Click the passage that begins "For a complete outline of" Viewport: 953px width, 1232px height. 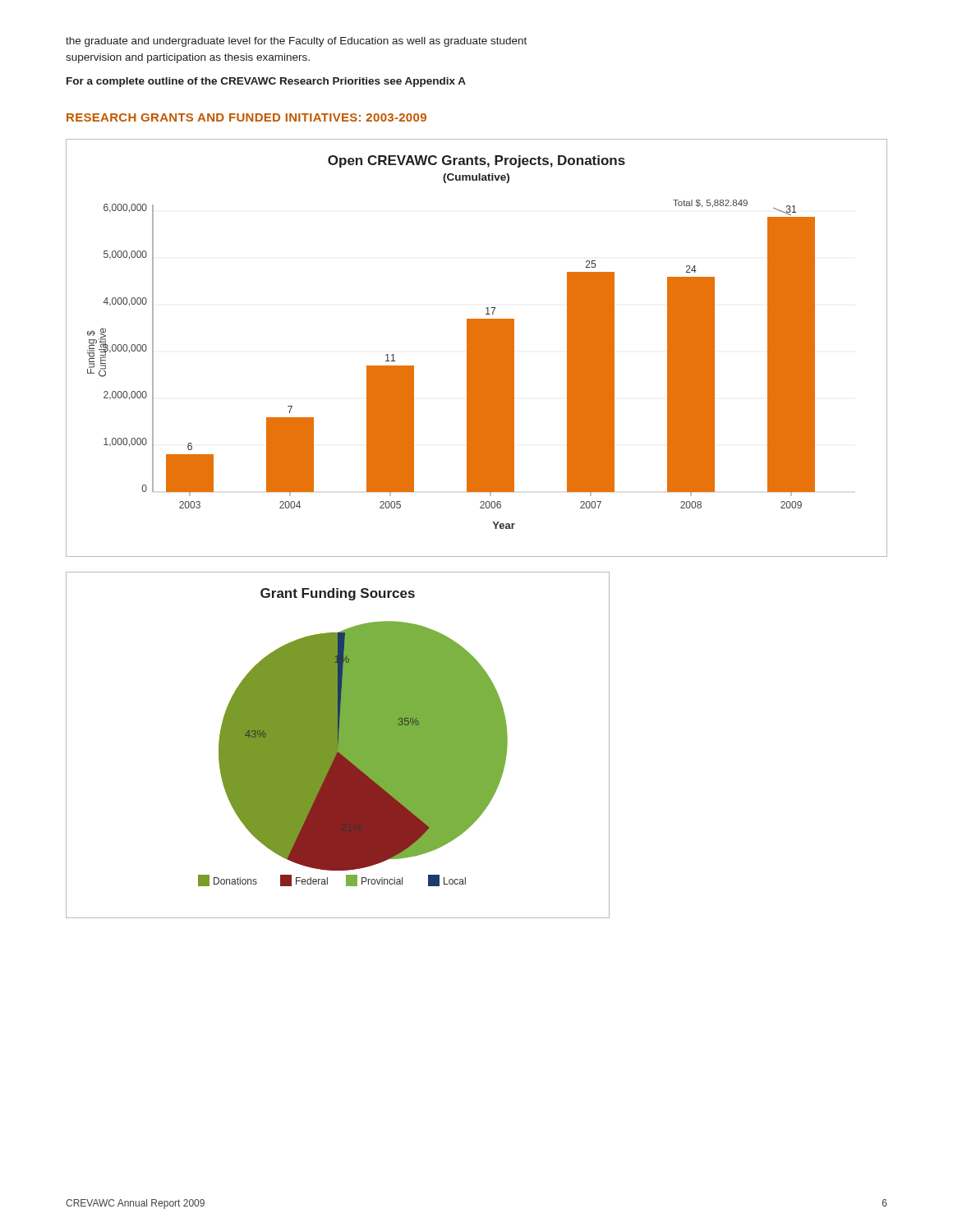(x=266, y=80)
